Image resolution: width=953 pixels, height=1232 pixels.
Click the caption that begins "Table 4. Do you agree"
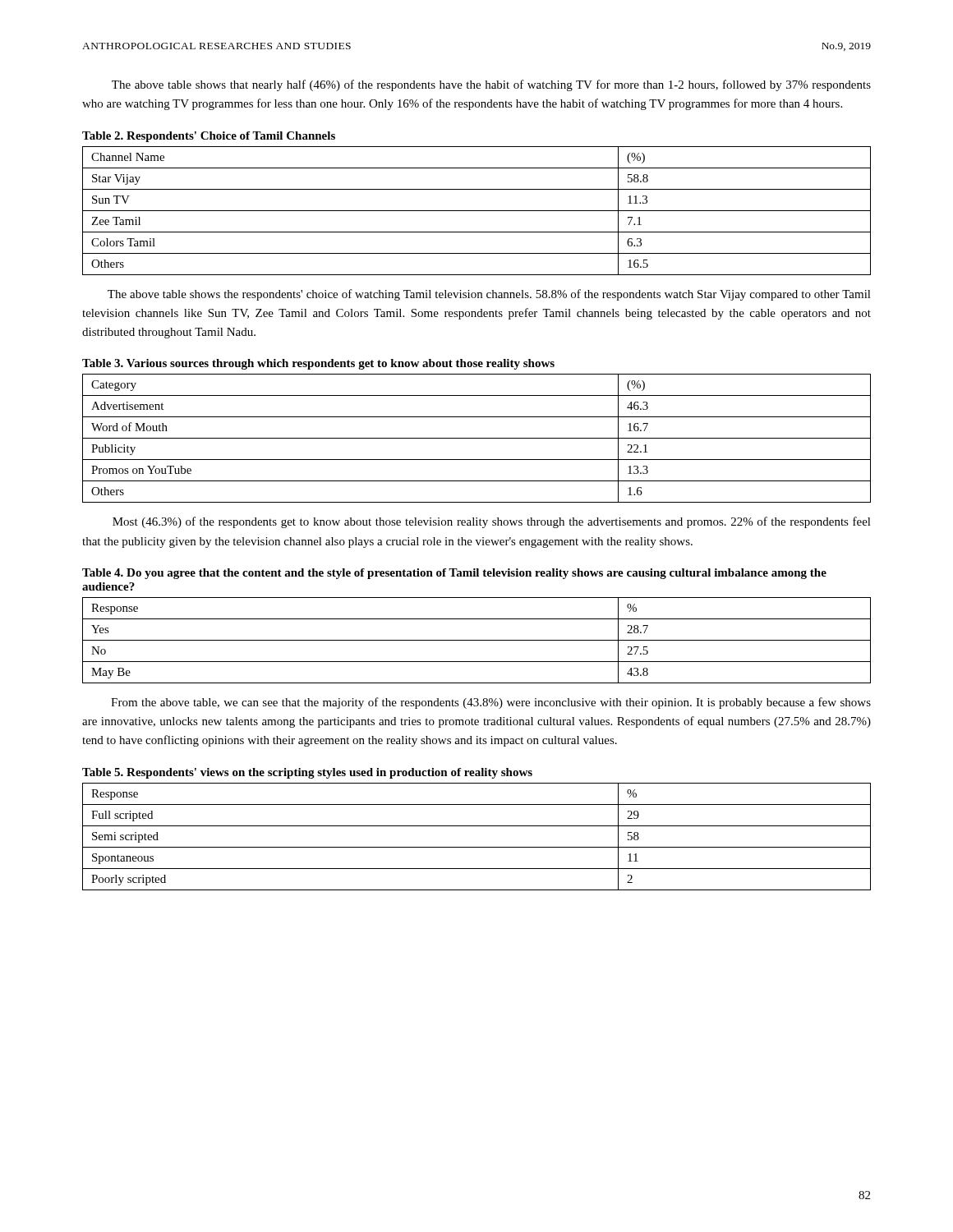coord(454,579)
